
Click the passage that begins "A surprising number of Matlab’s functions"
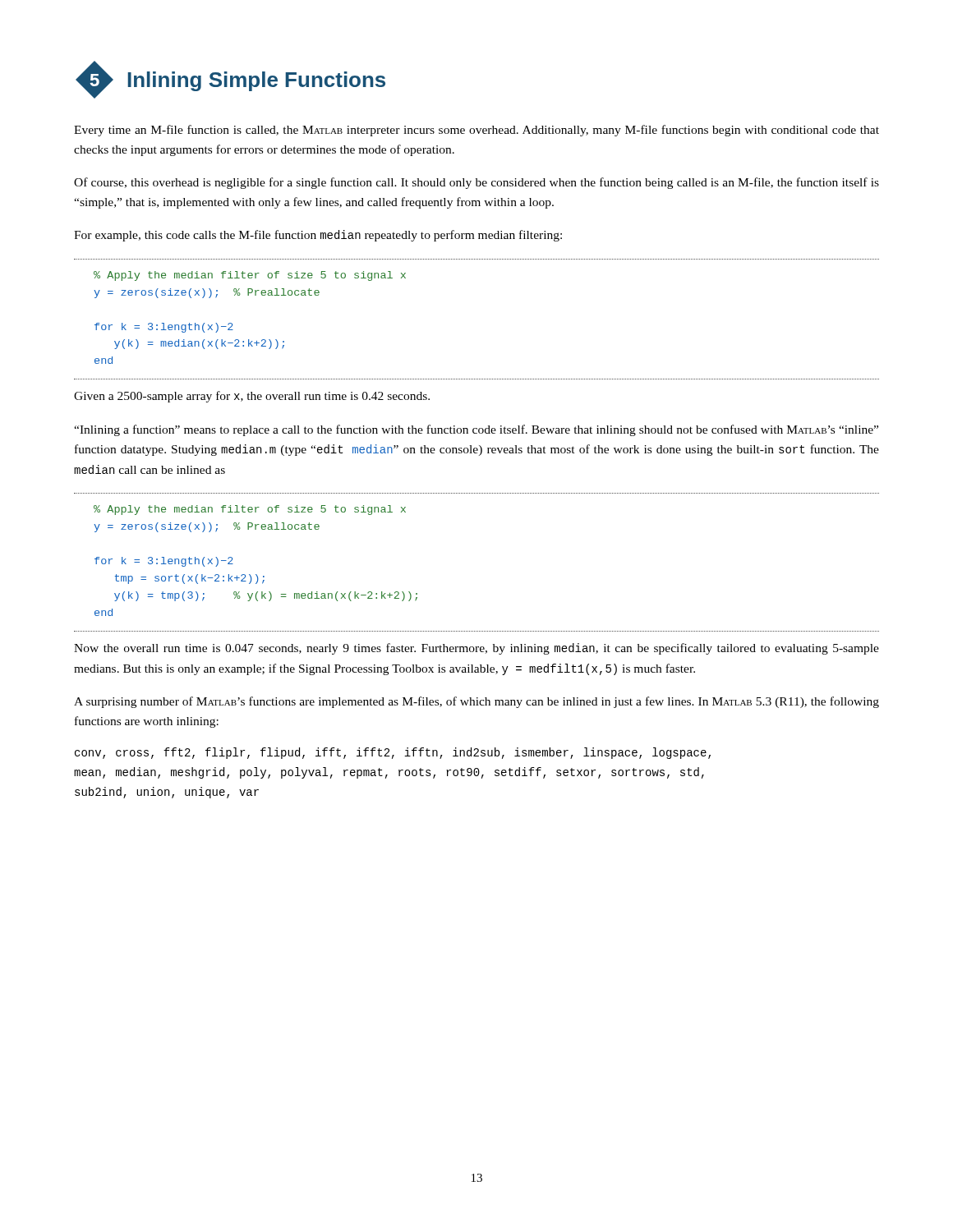click(476, 711)
